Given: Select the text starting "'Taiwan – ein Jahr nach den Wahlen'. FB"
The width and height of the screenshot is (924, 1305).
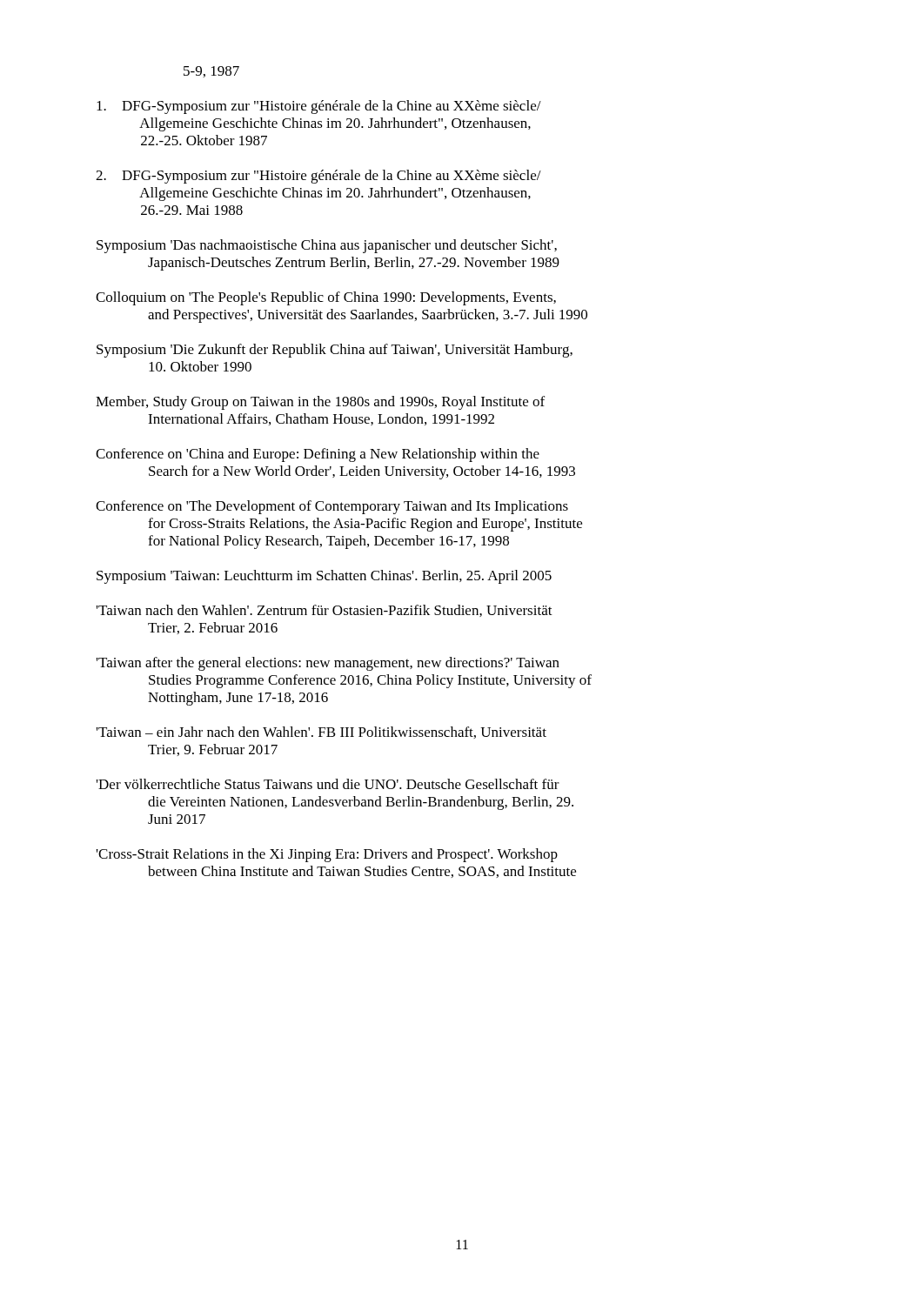Looking at the screenshot, I should (321, 741).
